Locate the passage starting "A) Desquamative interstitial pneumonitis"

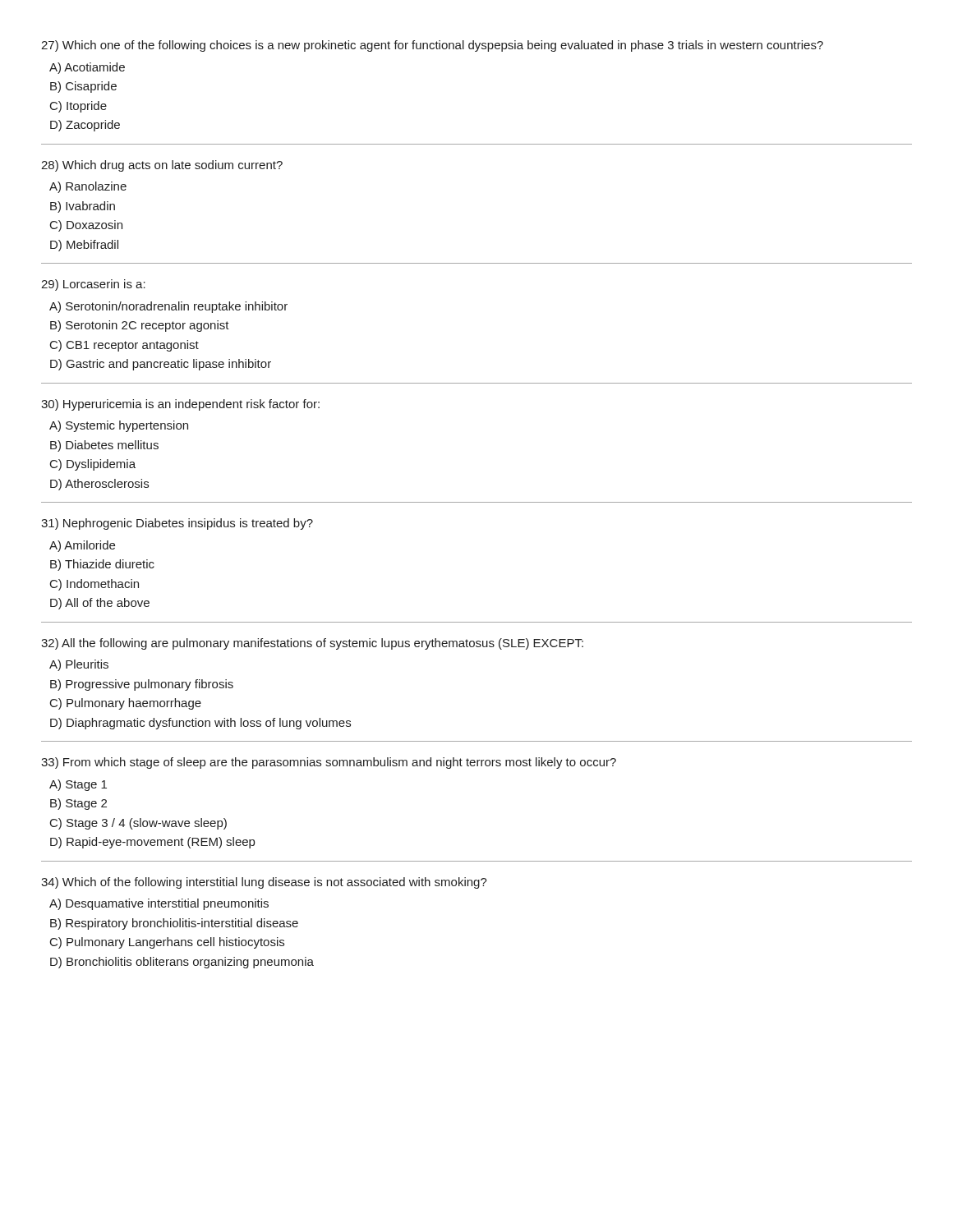pyautogui.click(x=159, y=903)
